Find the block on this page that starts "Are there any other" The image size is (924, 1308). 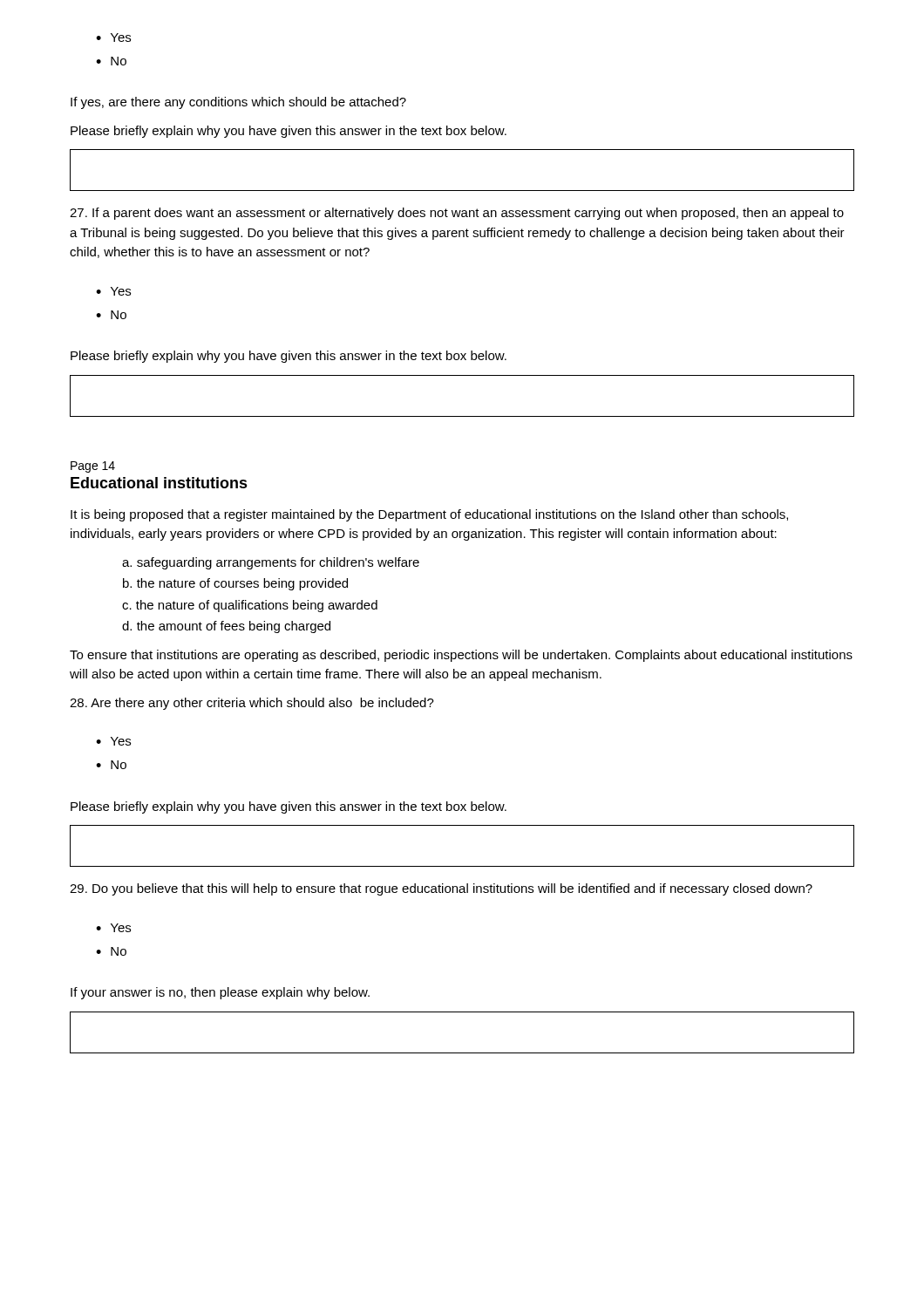252,702
